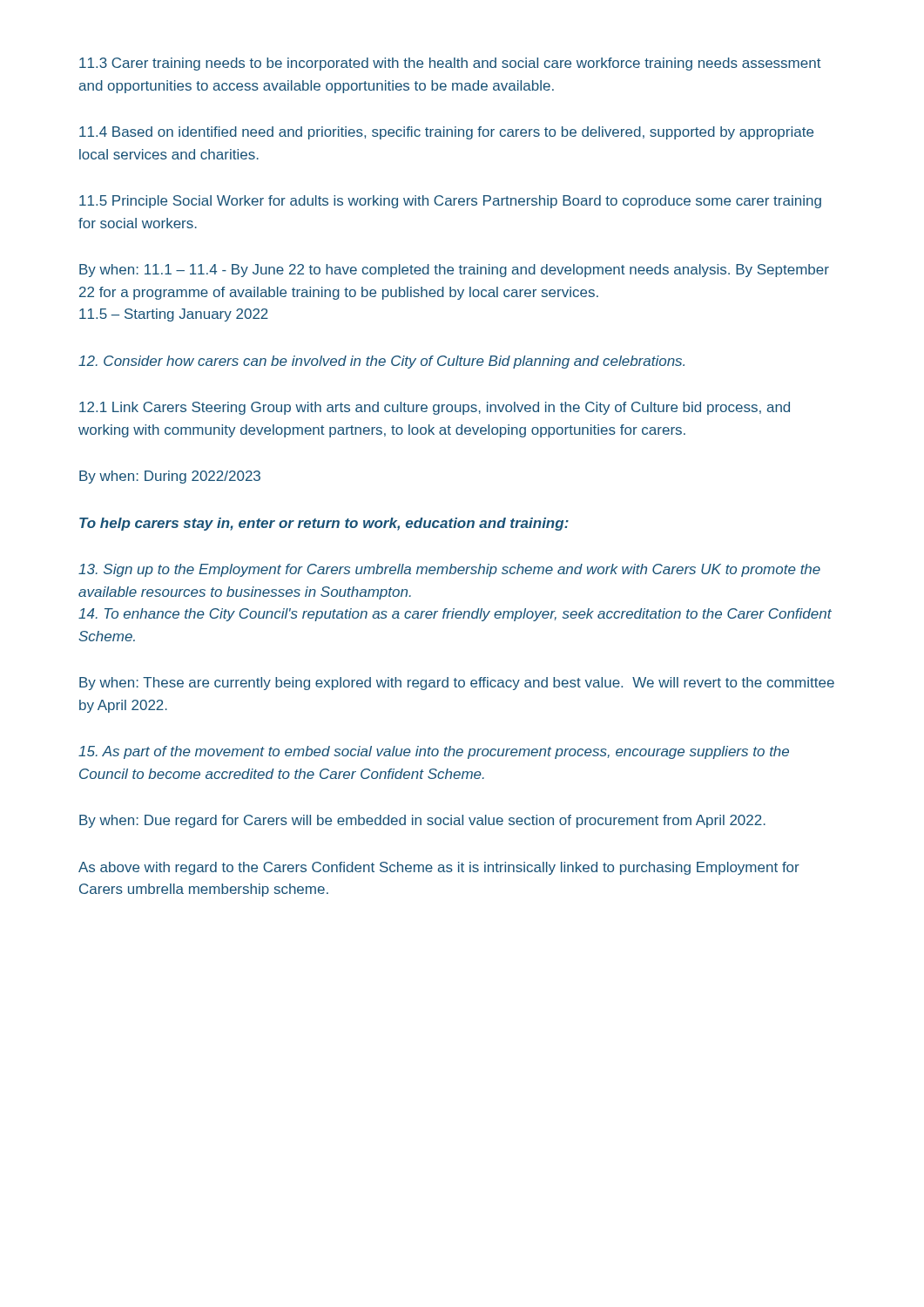Point to the passage starting "By when: Due regard for"
Image resolution: width=924 pixels, height=1307 pixels.
[x=422, y=820]
